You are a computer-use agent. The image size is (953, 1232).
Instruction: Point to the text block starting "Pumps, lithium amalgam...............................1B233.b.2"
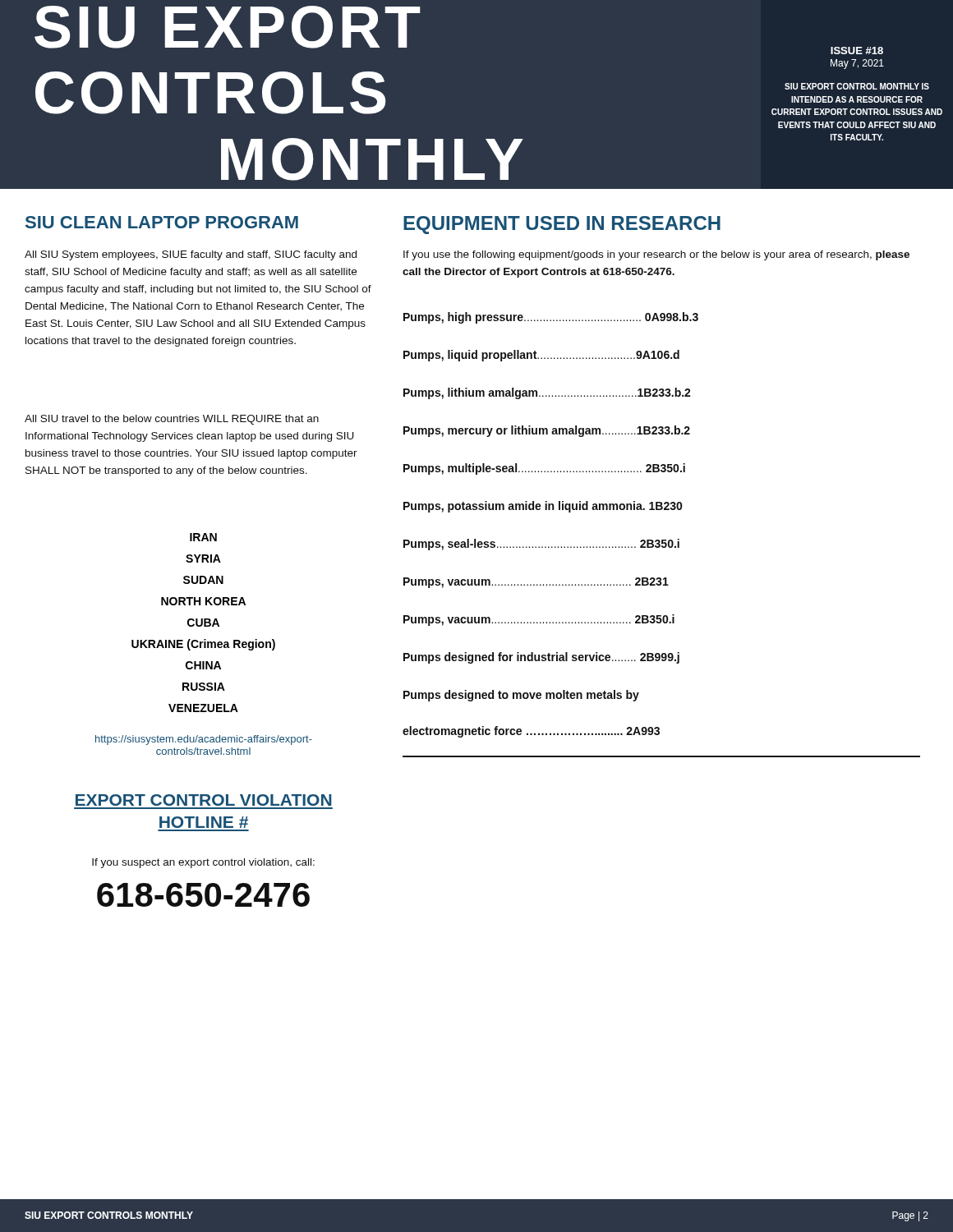pyautogui.click(x=547, y=393)
